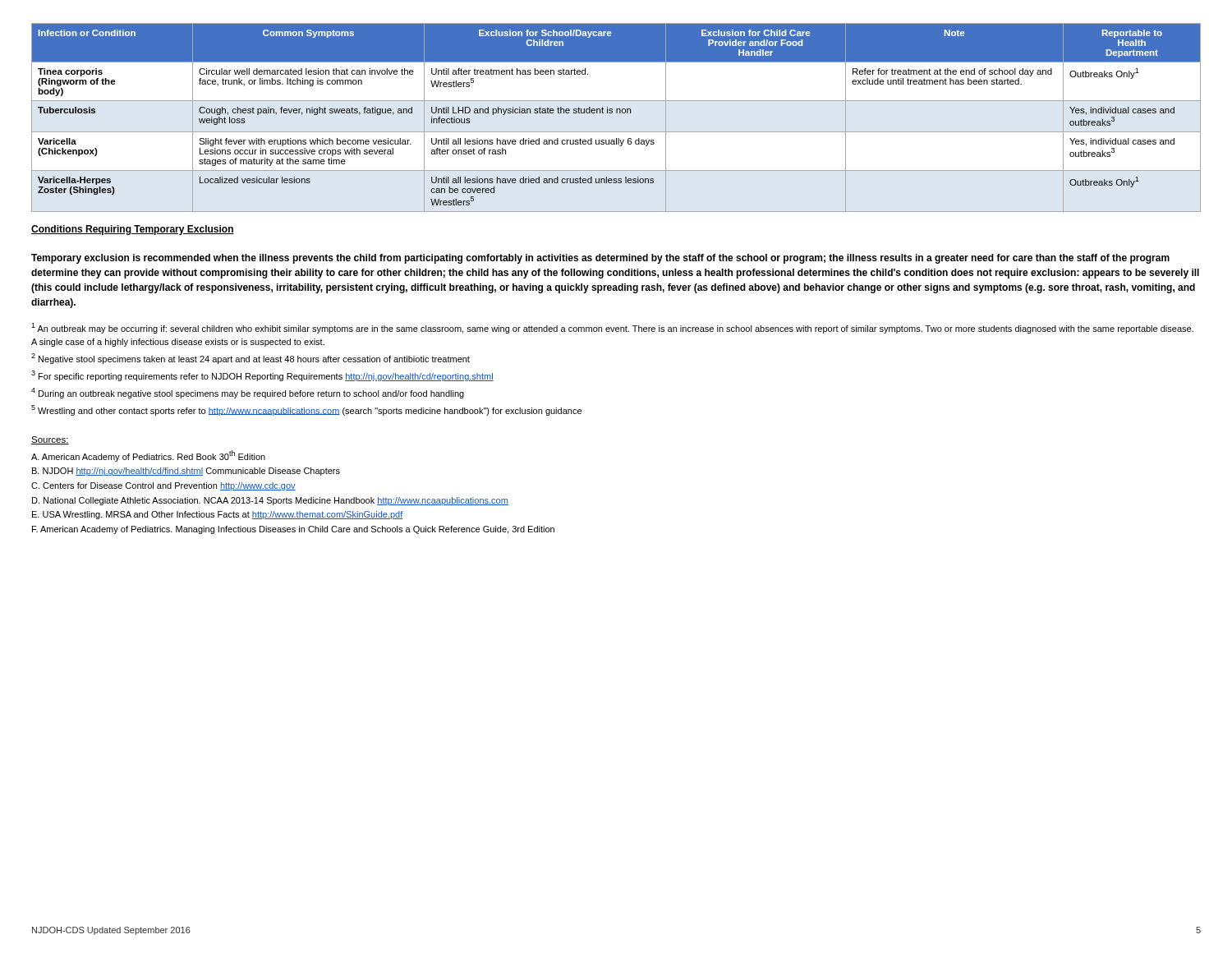This screenshot has width=1232, height=953.
Task: Find the block starting "3 For specific reporting requirements refer"
Action: tap(262, 375)
